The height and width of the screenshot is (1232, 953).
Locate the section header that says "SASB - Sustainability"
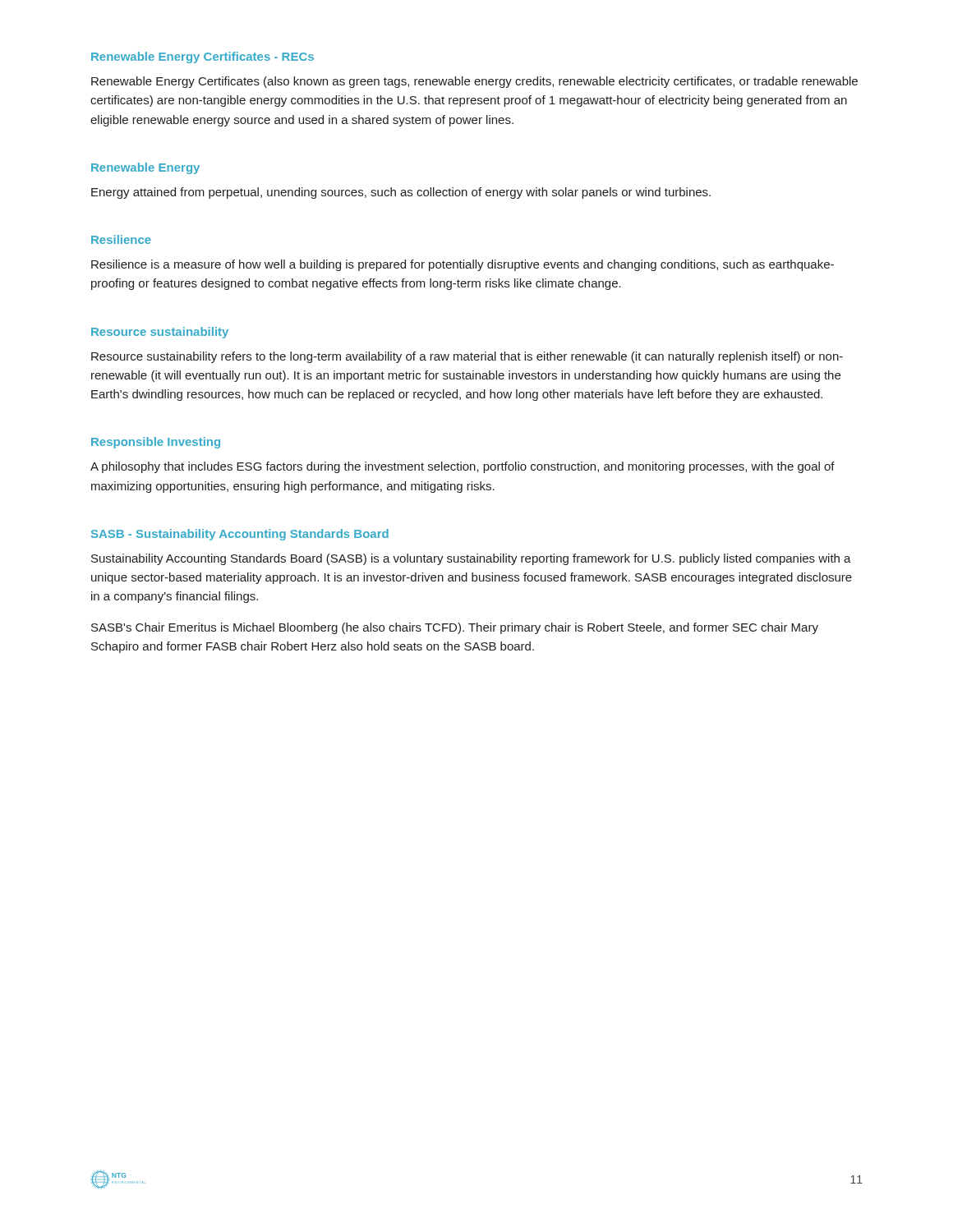point(240,533)
